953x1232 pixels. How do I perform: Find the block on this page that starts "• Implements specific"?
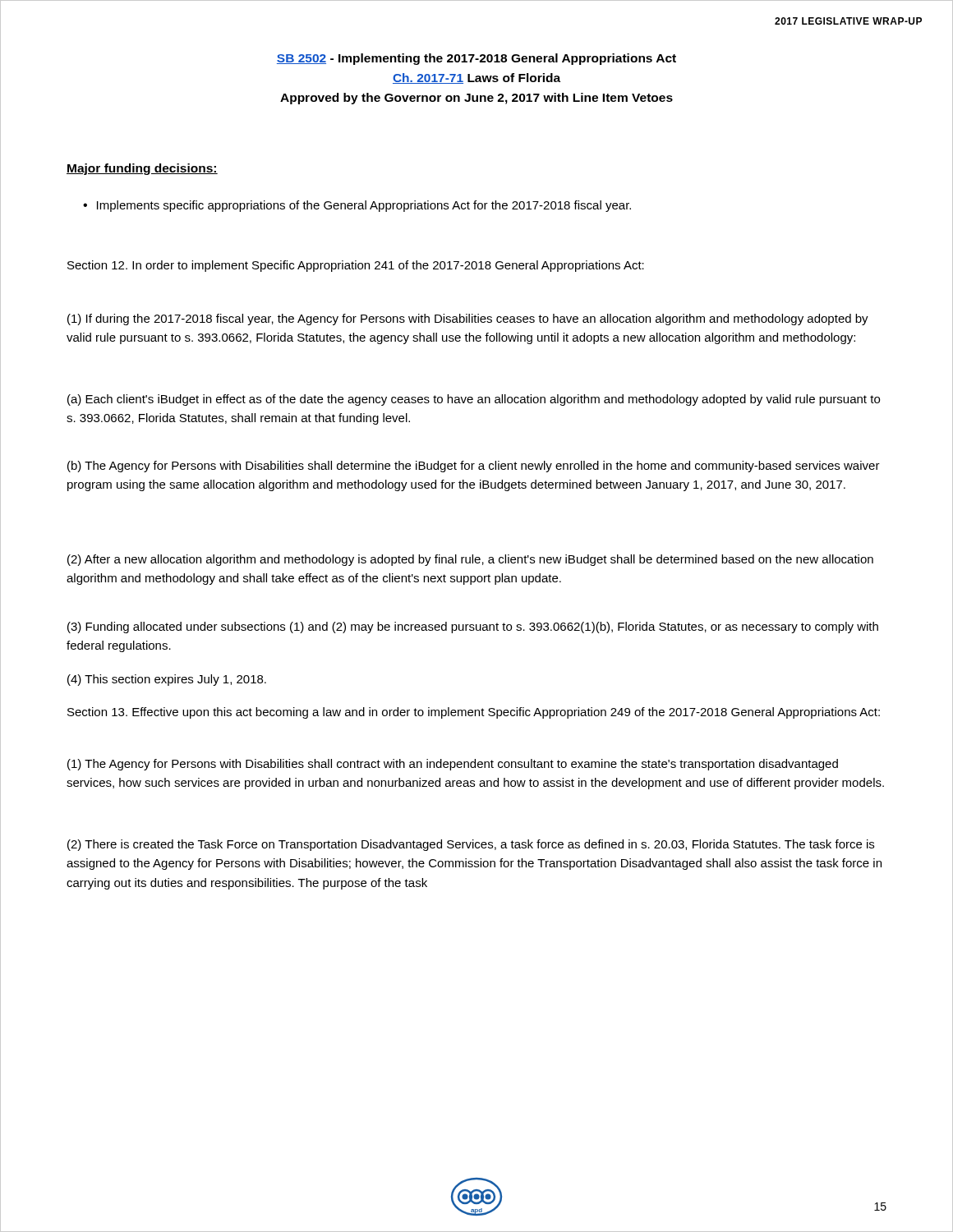pos(485,206)
